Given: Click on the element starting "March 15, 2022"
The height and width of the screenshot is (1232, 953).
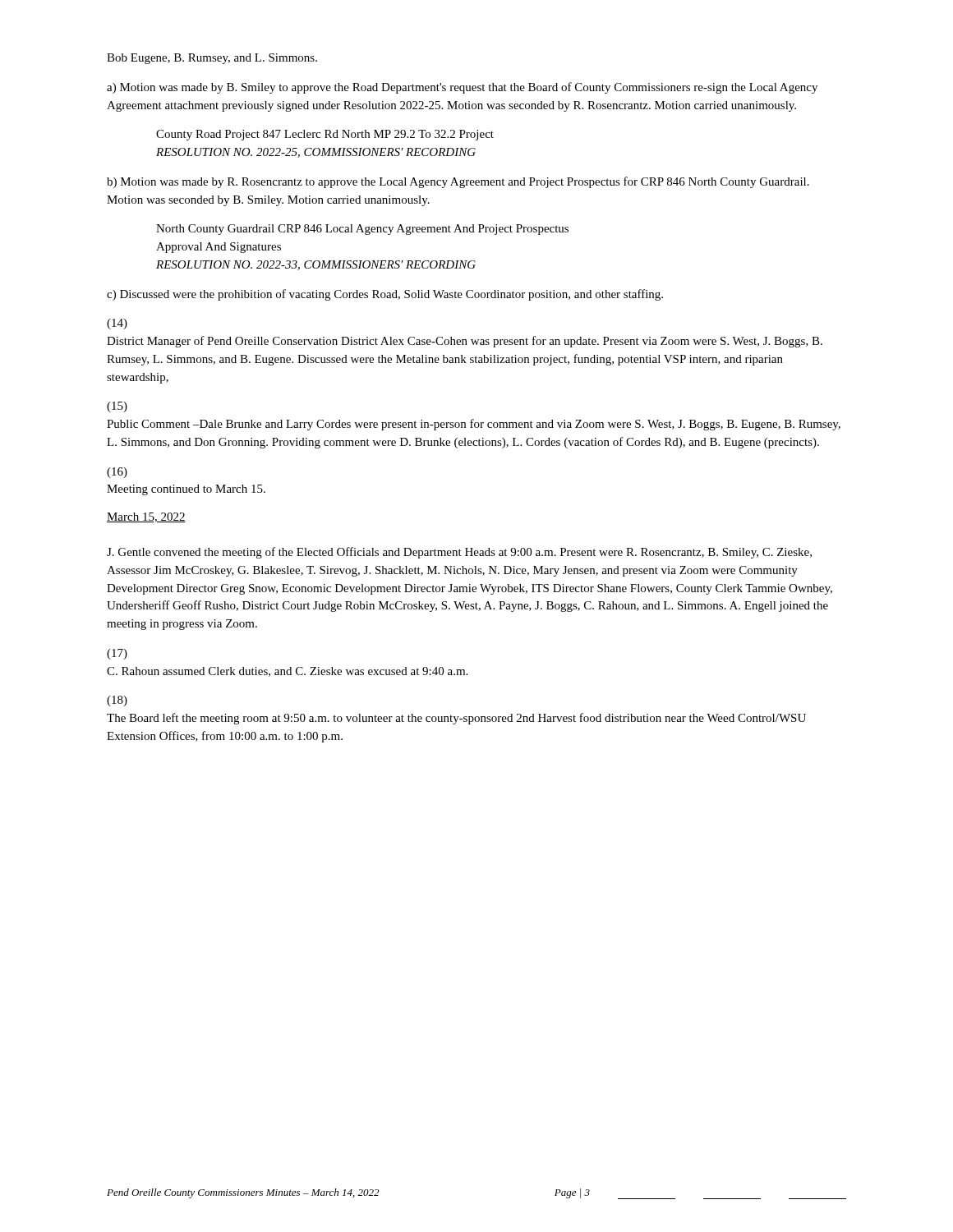Looking at the screenshot, I should point(146,517).
